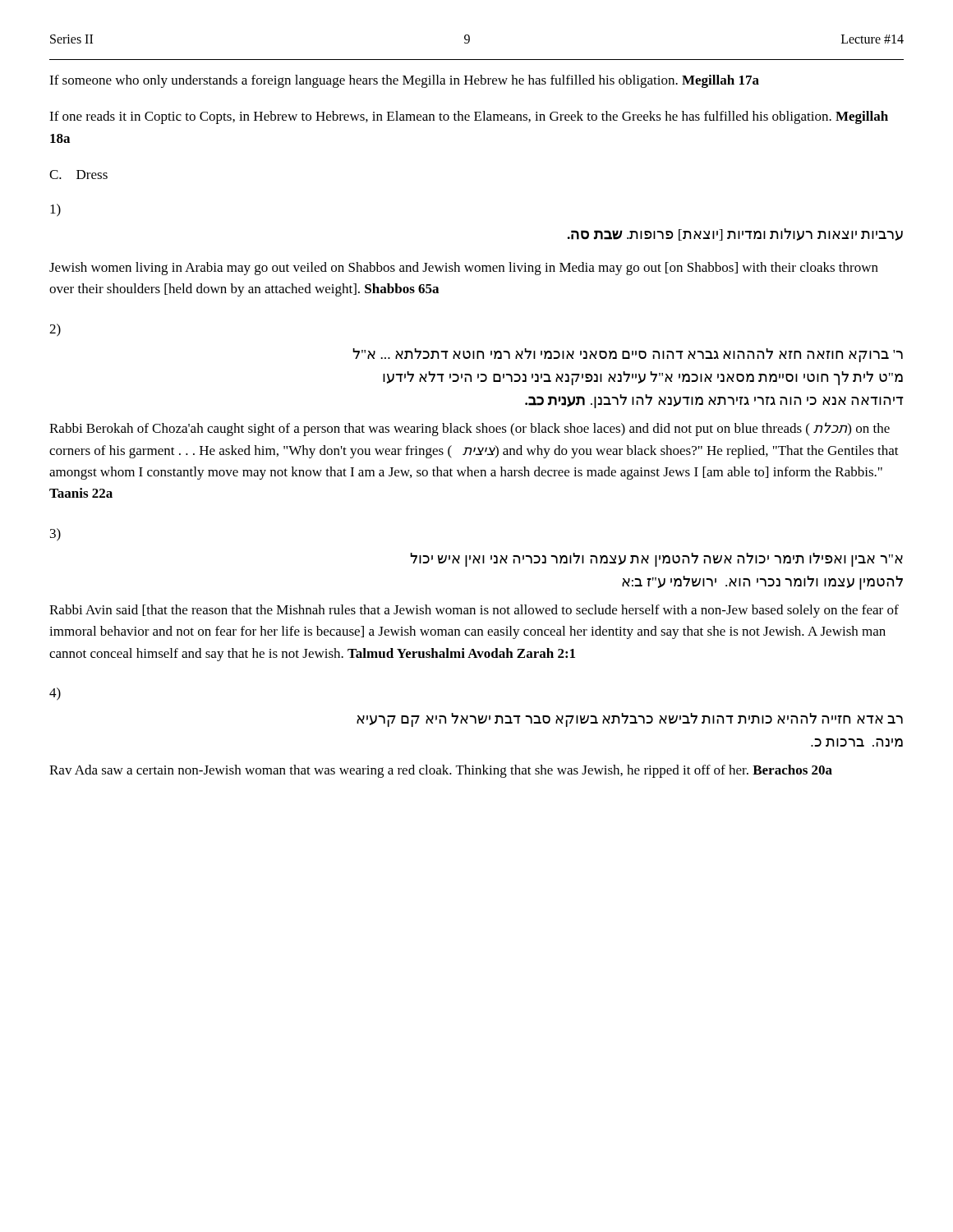
Task: Select the text block that says "Rav Ada saw a certain"
Action: [441, 770]
